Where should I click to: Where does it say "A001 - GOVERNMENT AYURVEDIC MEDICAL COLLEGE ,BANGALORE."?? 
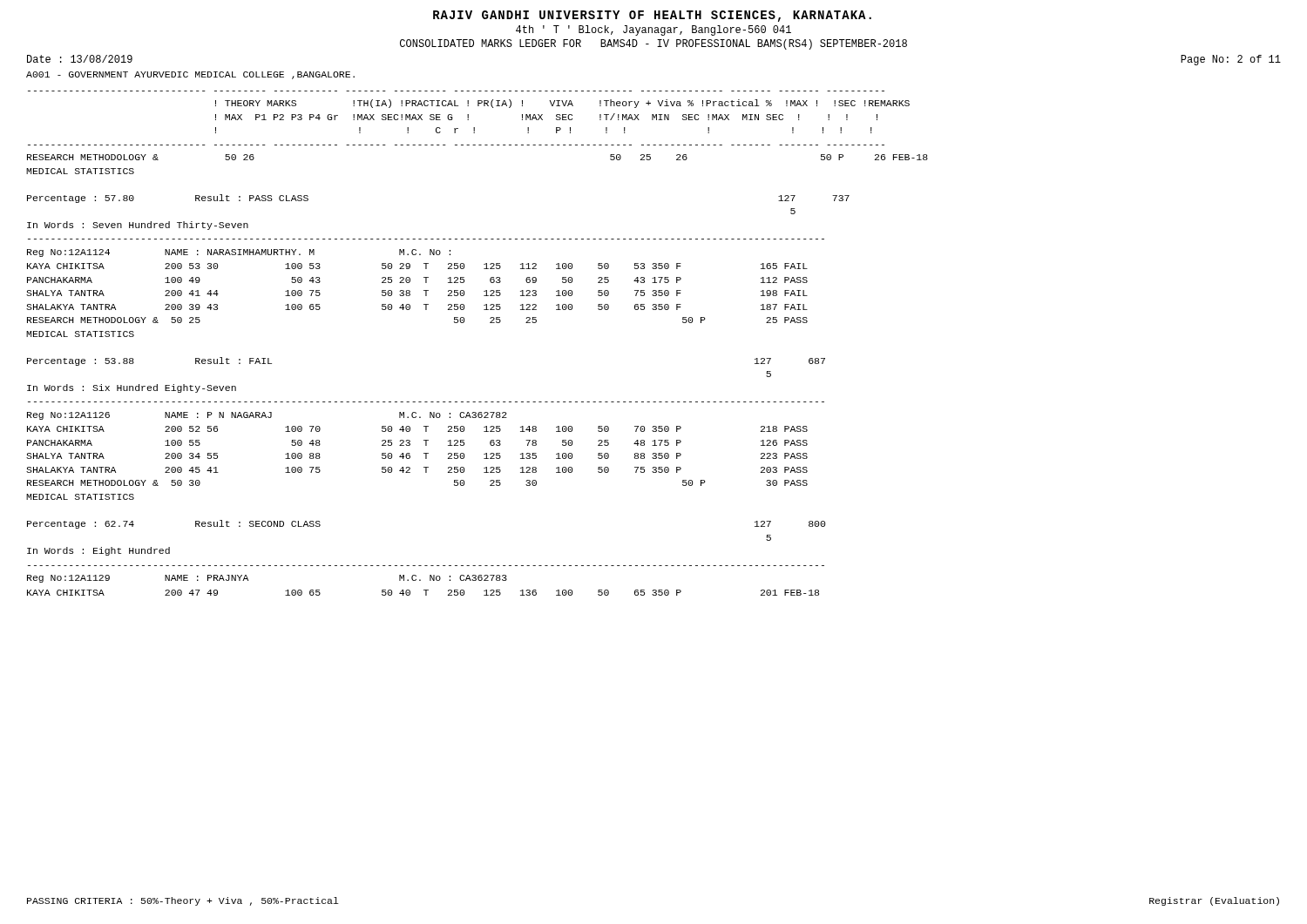190,75
